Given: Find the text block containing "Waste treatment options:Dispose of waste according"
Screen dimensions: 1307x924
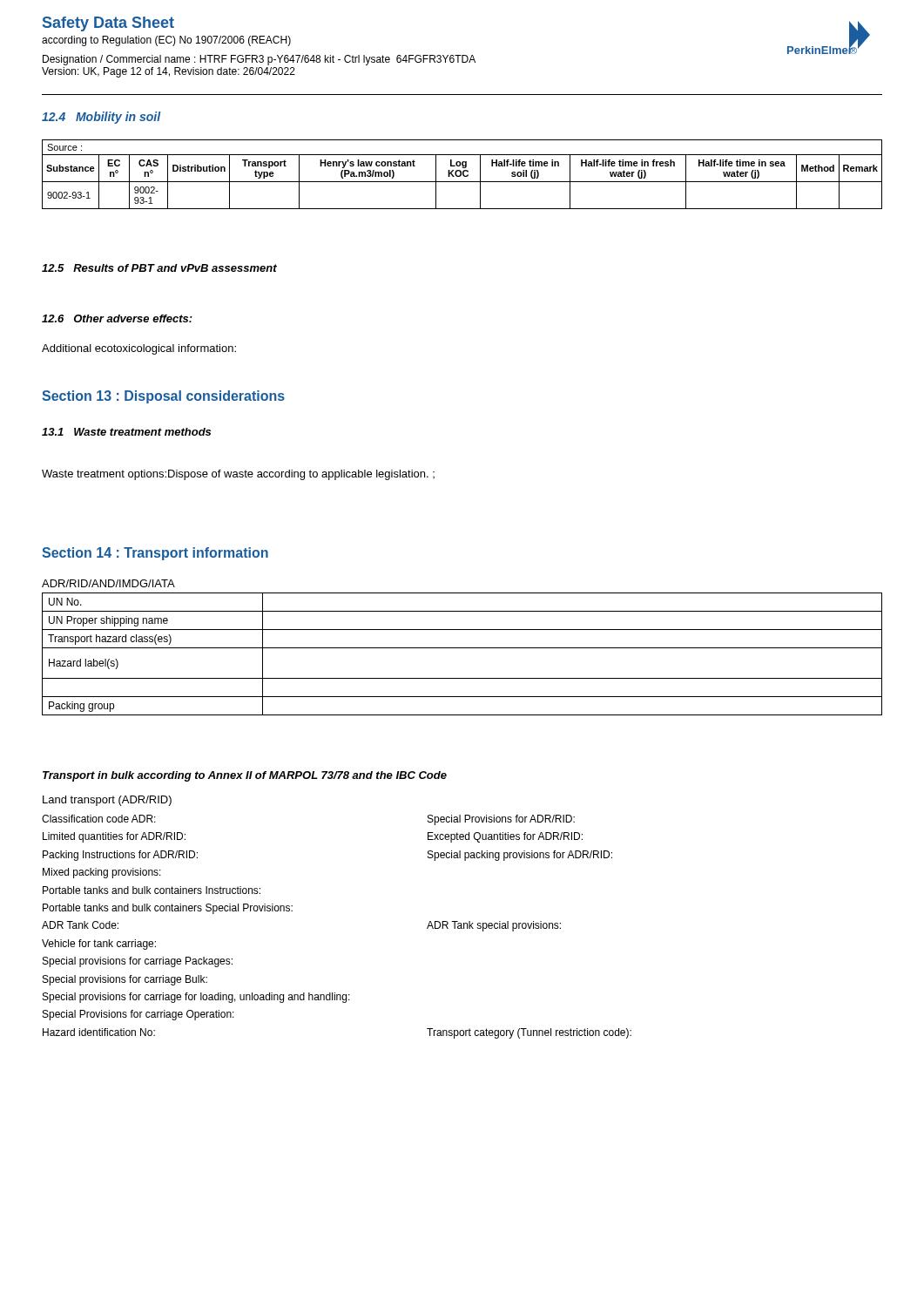Looking at the screenshot, I should [239, 474].
